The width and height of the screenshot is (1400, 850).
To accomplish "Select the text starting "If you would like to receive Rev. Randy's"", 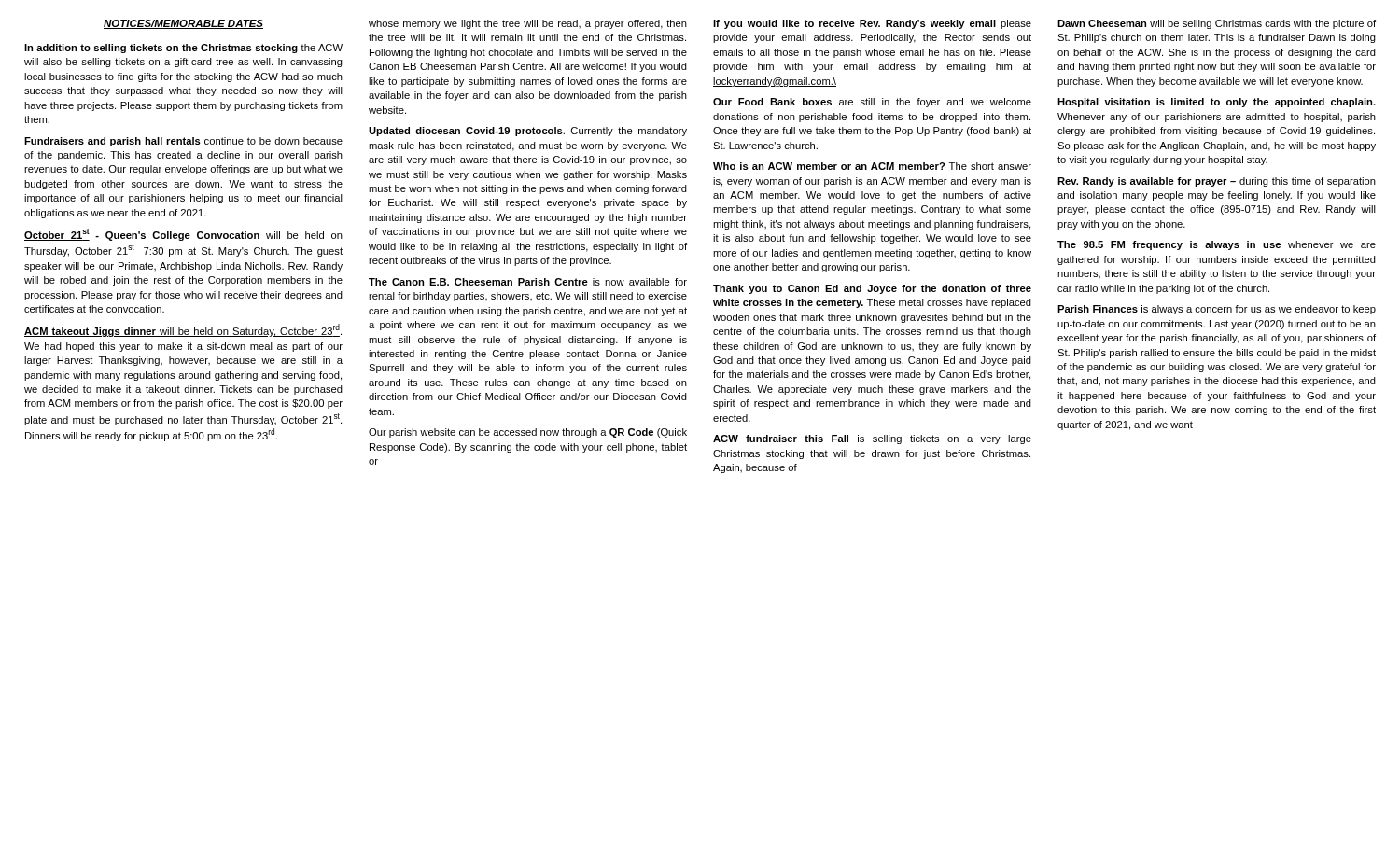I will click(x=872, y=53).
